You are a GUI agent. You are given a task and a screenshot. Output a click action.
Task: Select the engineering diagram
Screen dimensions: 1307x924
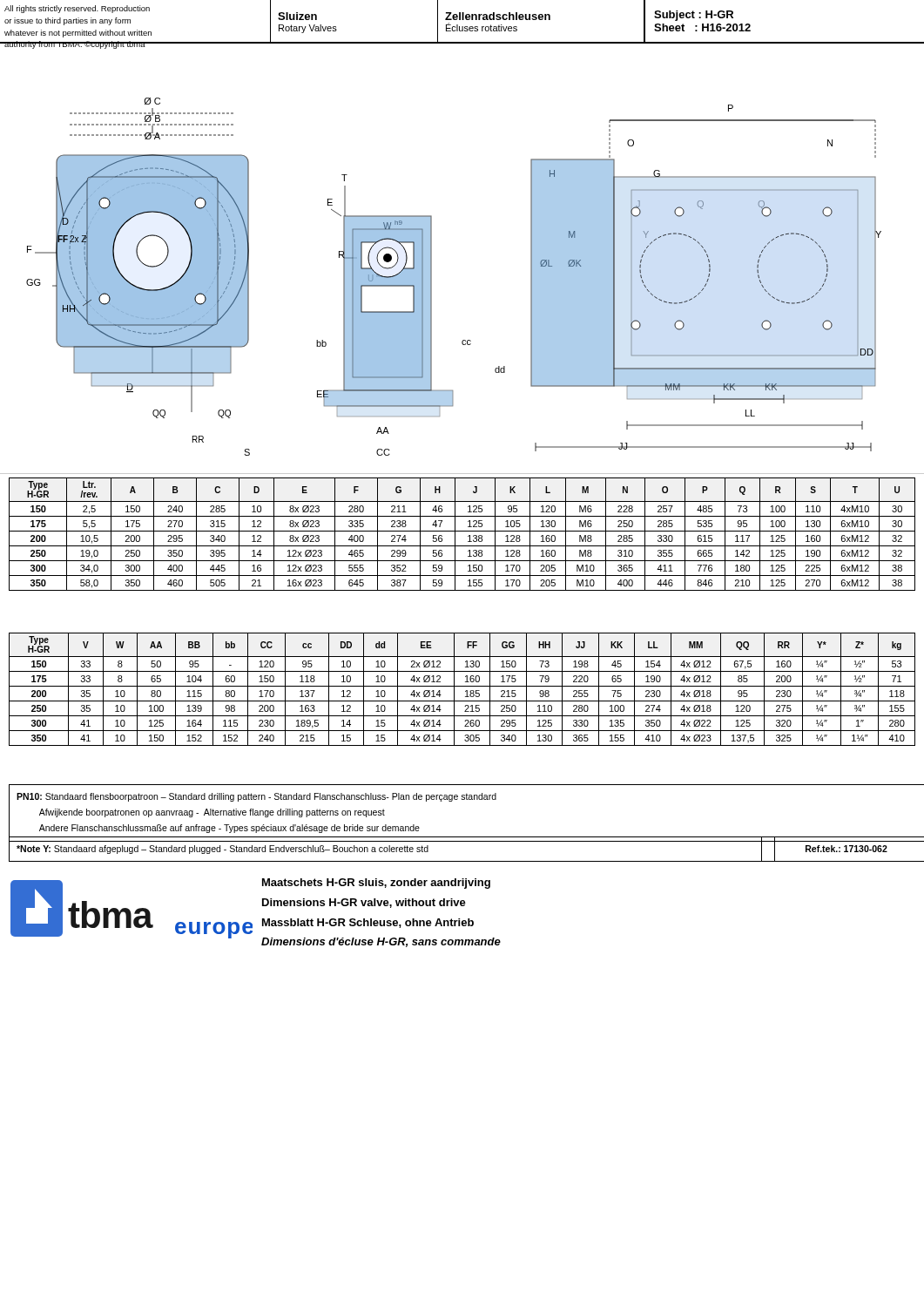[462, 258]
